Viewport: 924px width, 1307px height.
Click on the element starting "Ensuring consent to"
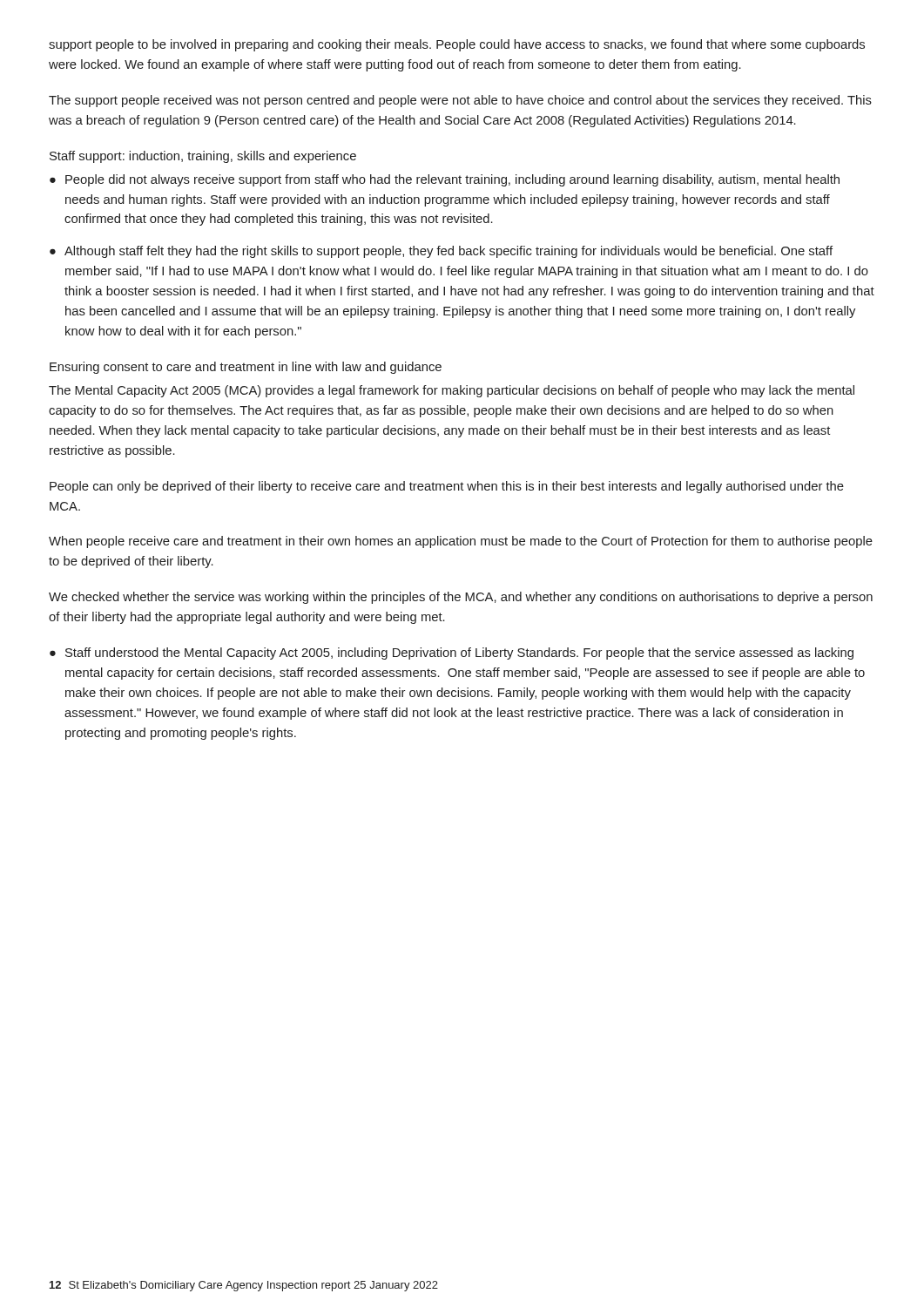click(x=245, y=367)
